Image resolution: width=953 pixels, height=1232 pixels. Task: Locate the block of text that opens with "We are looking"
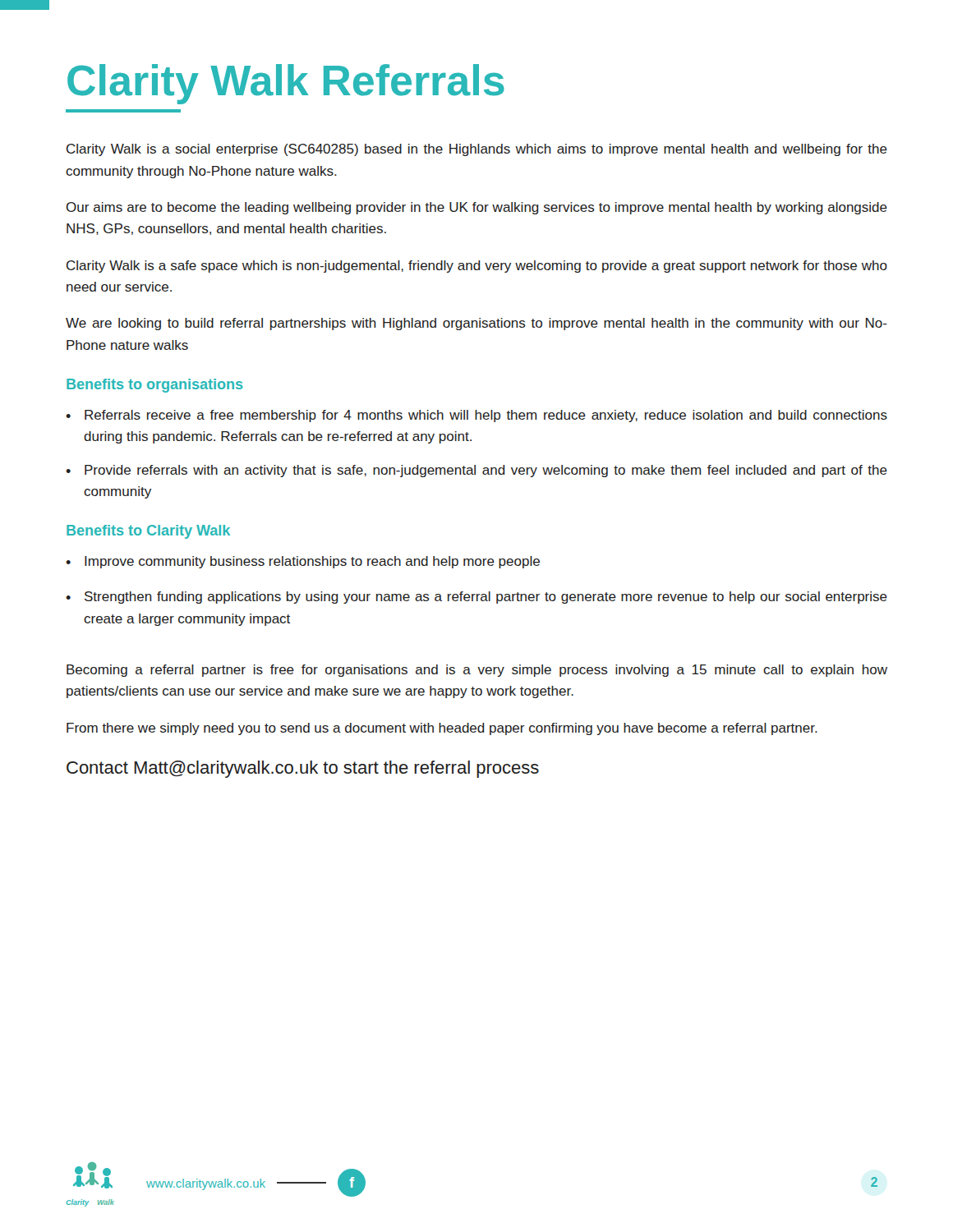tap(476, 334)
